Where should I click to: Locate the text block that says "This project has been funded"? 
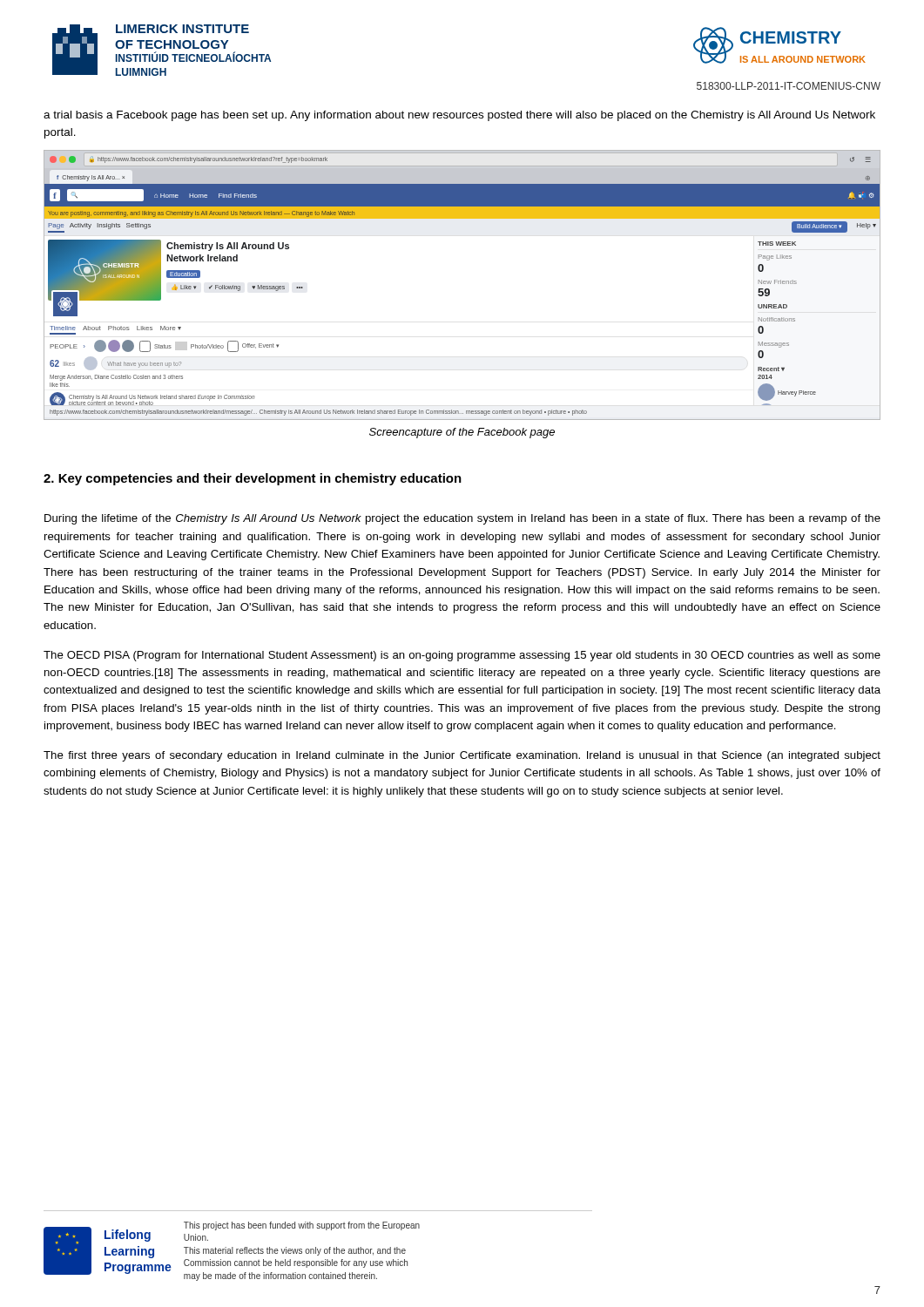(302, 1250)
